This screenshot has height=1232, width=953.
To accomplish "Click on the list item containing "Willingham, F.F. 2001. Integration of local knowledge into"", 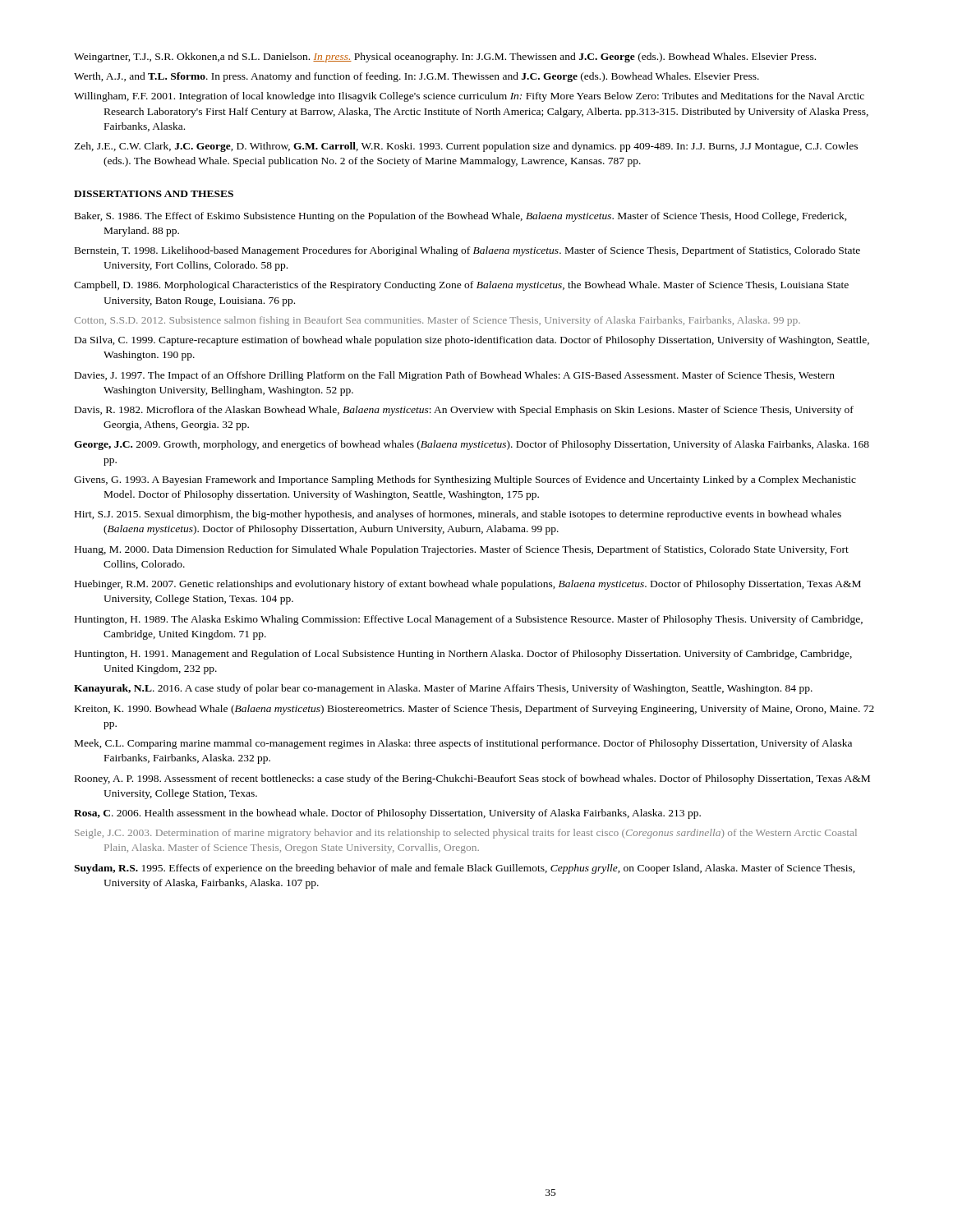I will pos(471,111).
